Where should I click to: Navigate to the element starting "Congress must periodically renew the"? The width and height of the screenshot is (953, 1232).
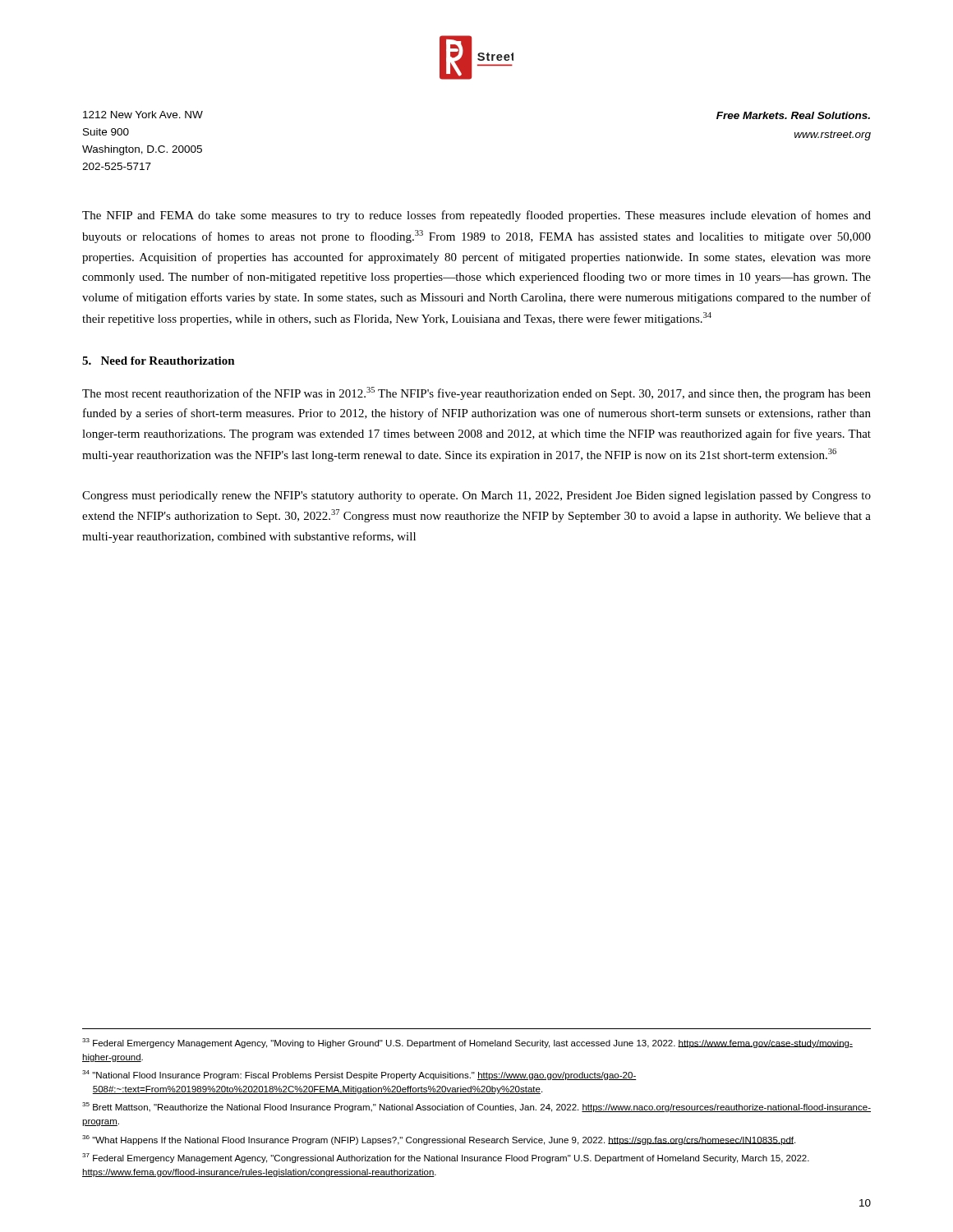pyautogui.click(x=476, y=516)
